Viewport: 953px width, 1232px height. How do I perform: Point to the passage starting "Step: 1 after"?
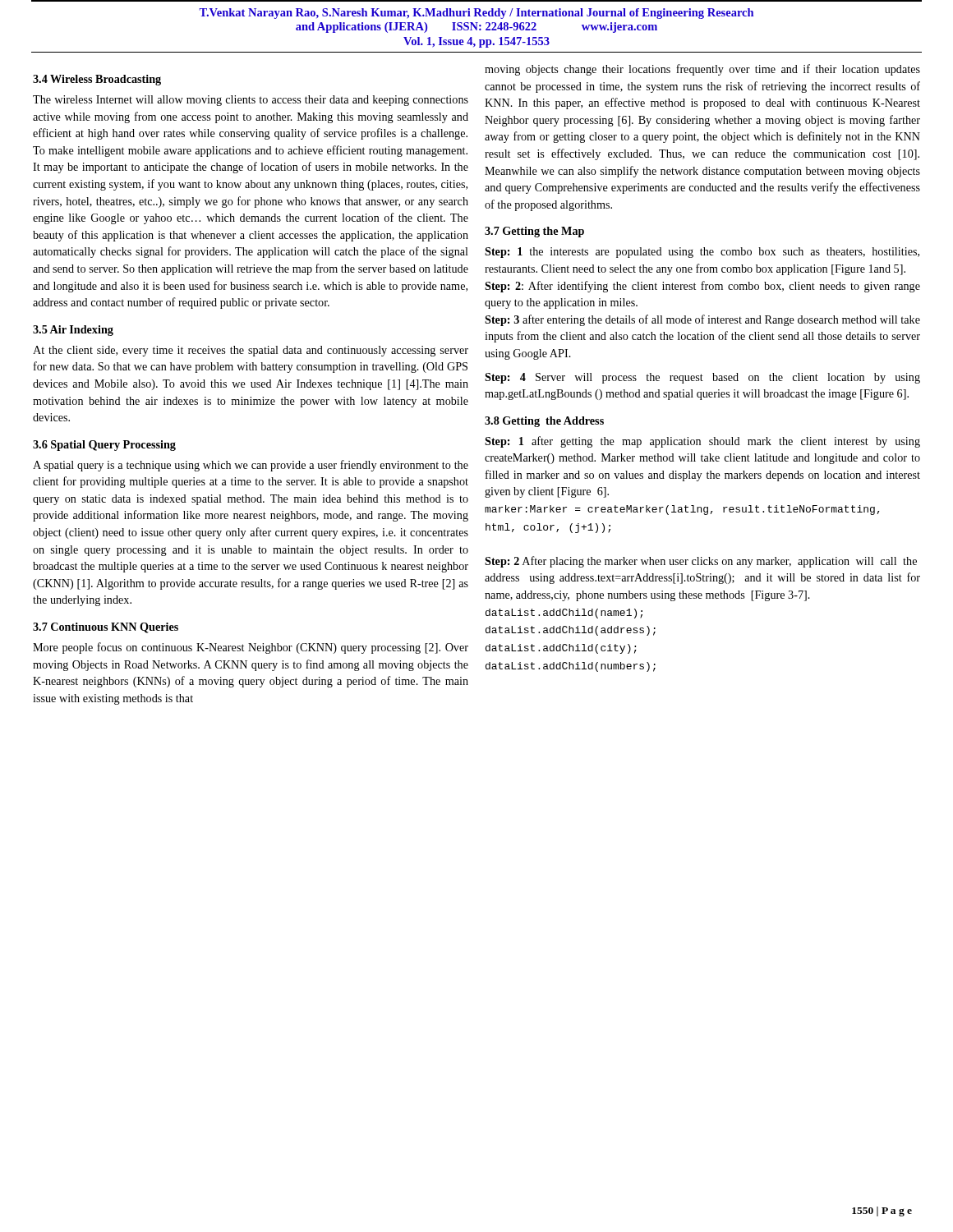coord(702,484)
